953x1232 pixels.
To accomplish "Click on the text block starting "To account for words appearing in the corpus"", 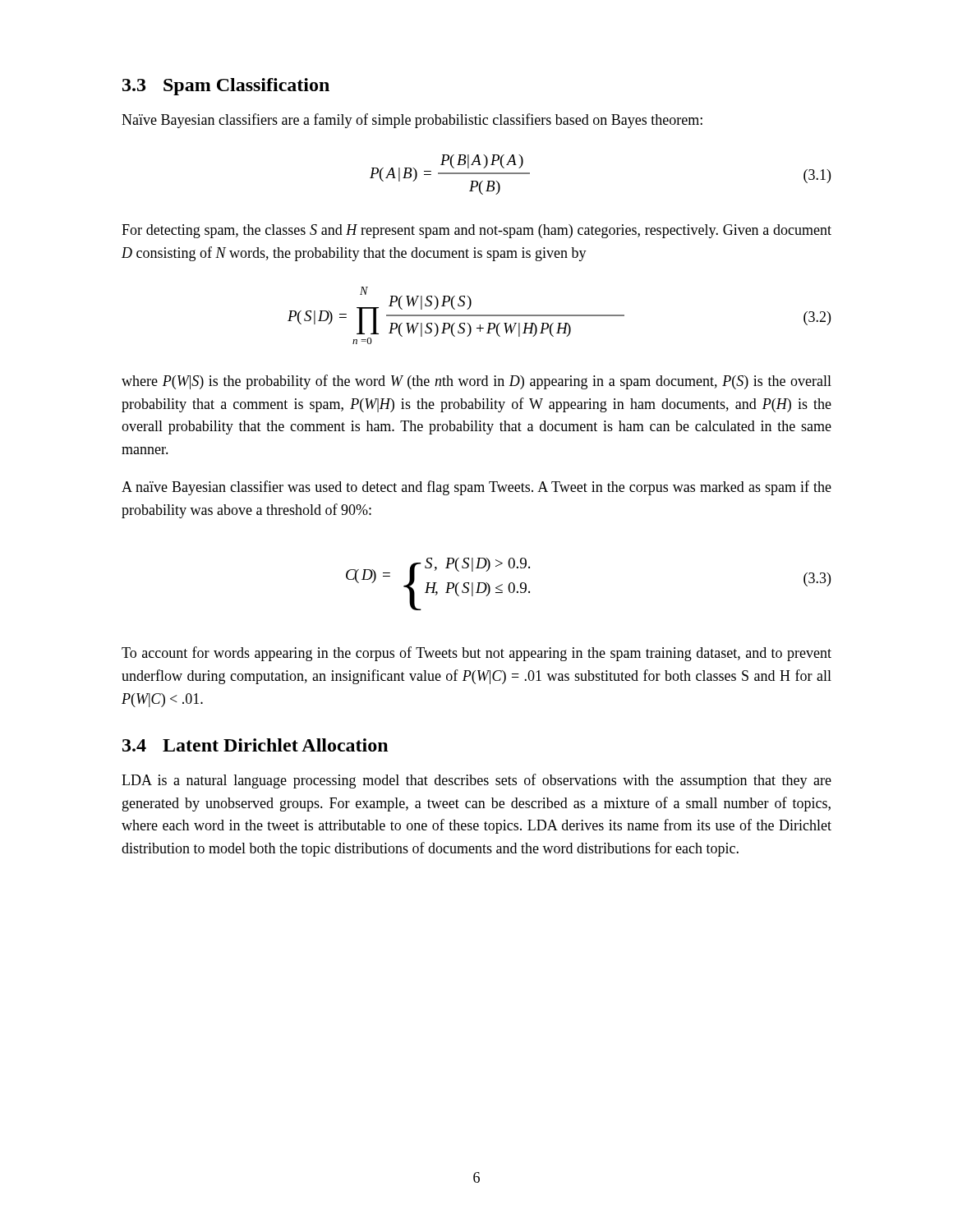I will pos(476,677).
